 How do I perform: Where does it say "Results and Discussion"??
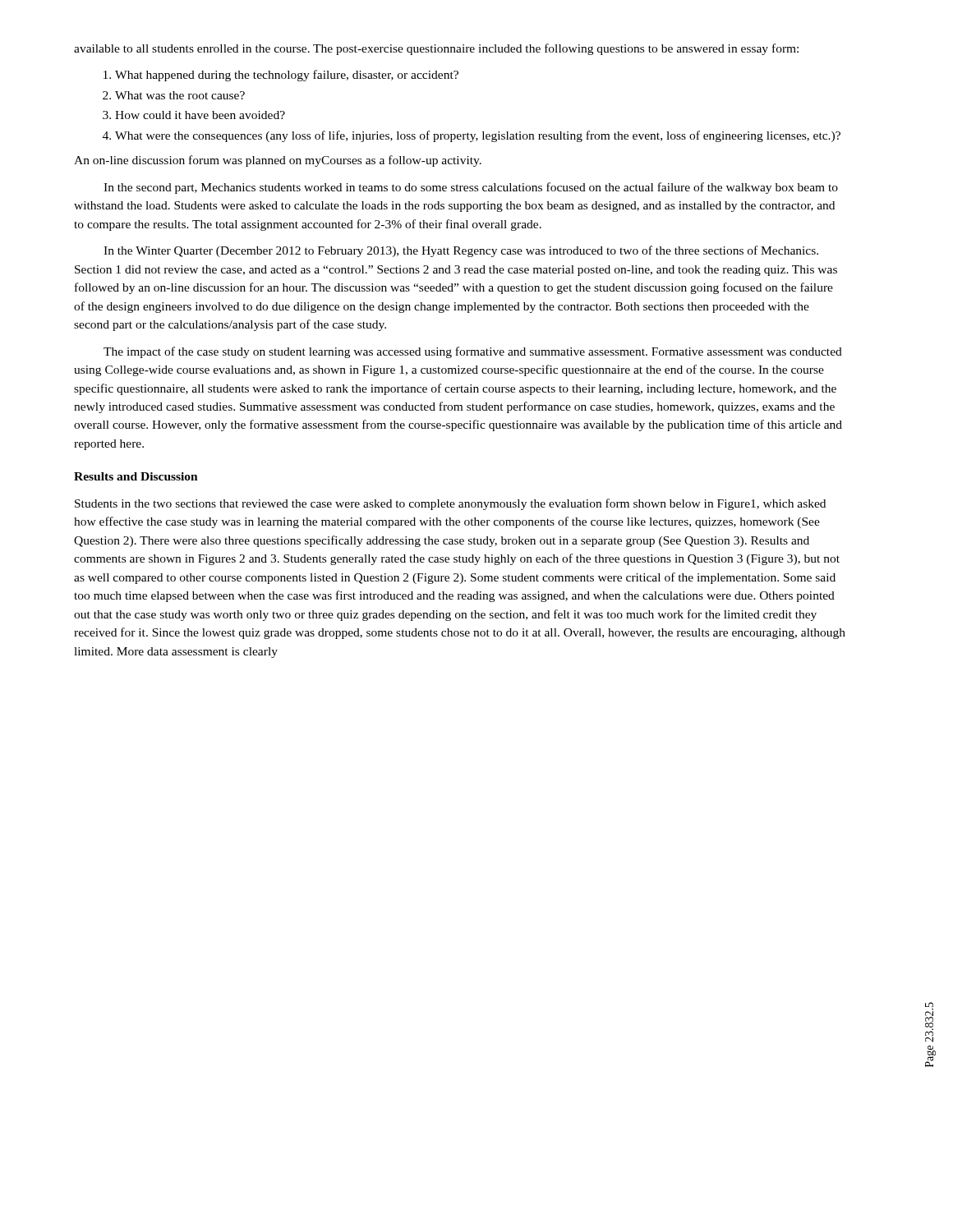click(x=136, y=476)
